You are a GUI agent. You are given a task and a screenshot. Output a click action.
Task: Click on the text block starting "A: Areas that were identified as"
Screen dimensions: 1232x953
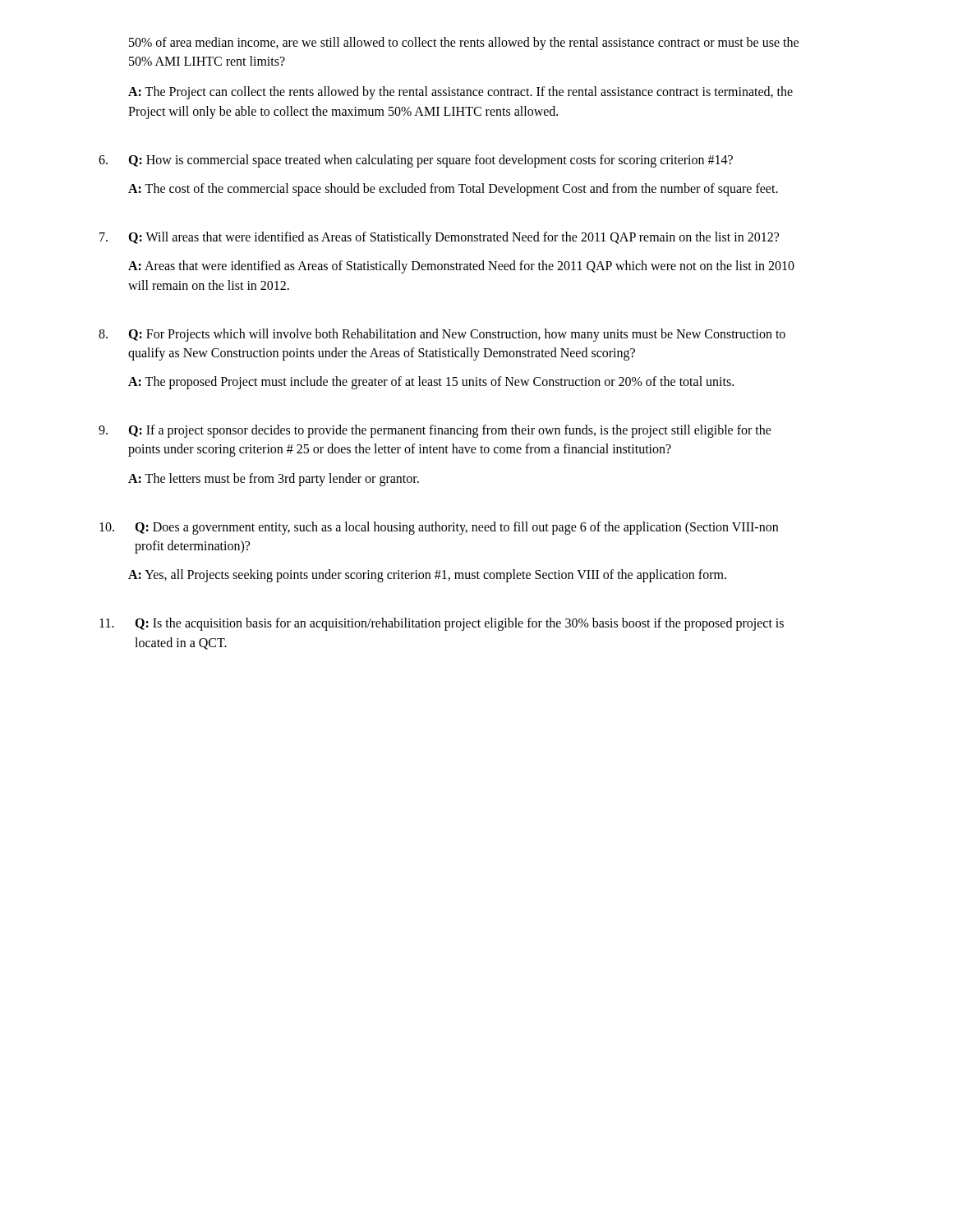tap(461, 275)
